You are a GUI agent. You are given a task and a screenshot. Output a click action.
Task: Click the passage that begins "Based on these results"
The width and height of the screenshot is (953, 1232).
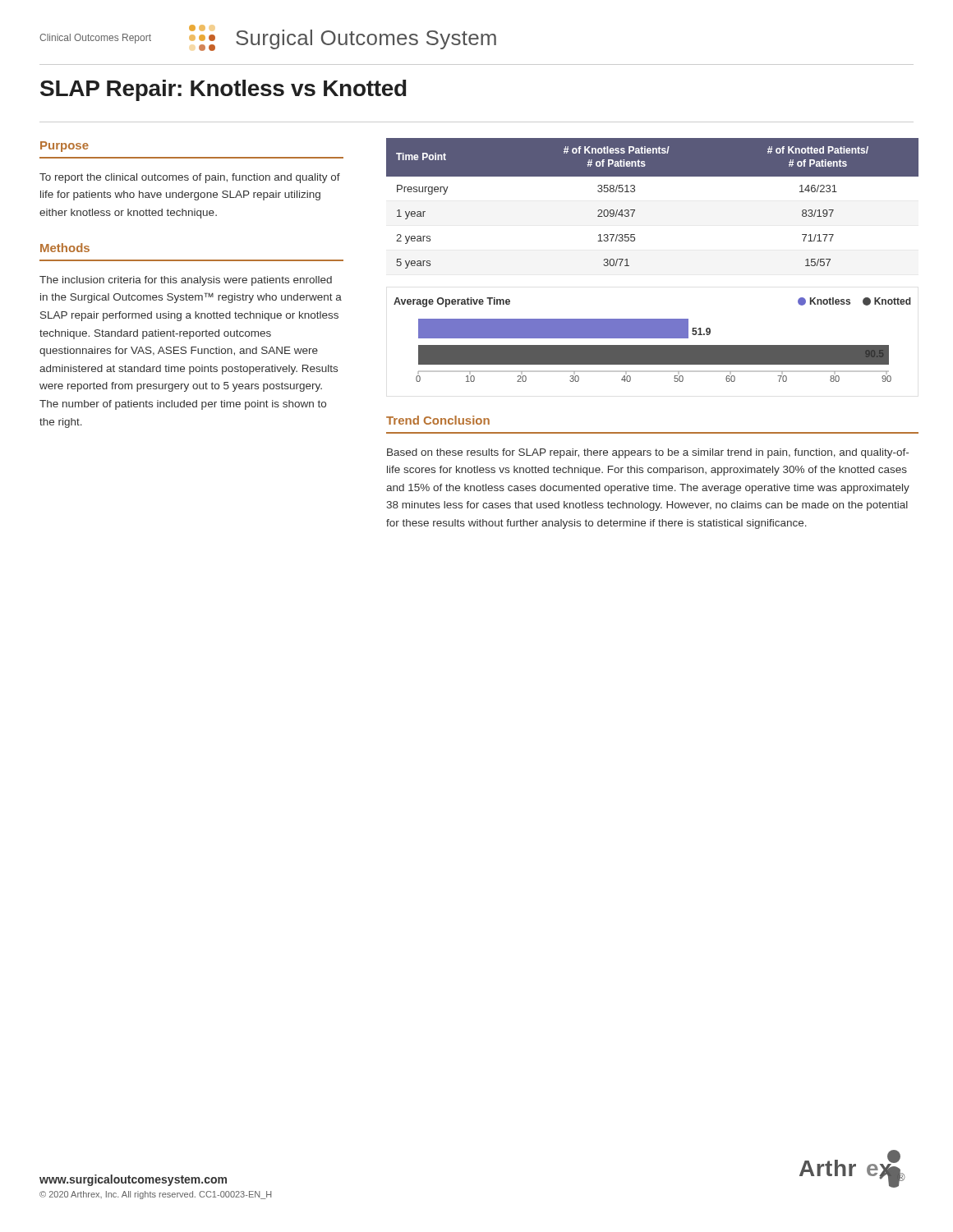[648, 487]
